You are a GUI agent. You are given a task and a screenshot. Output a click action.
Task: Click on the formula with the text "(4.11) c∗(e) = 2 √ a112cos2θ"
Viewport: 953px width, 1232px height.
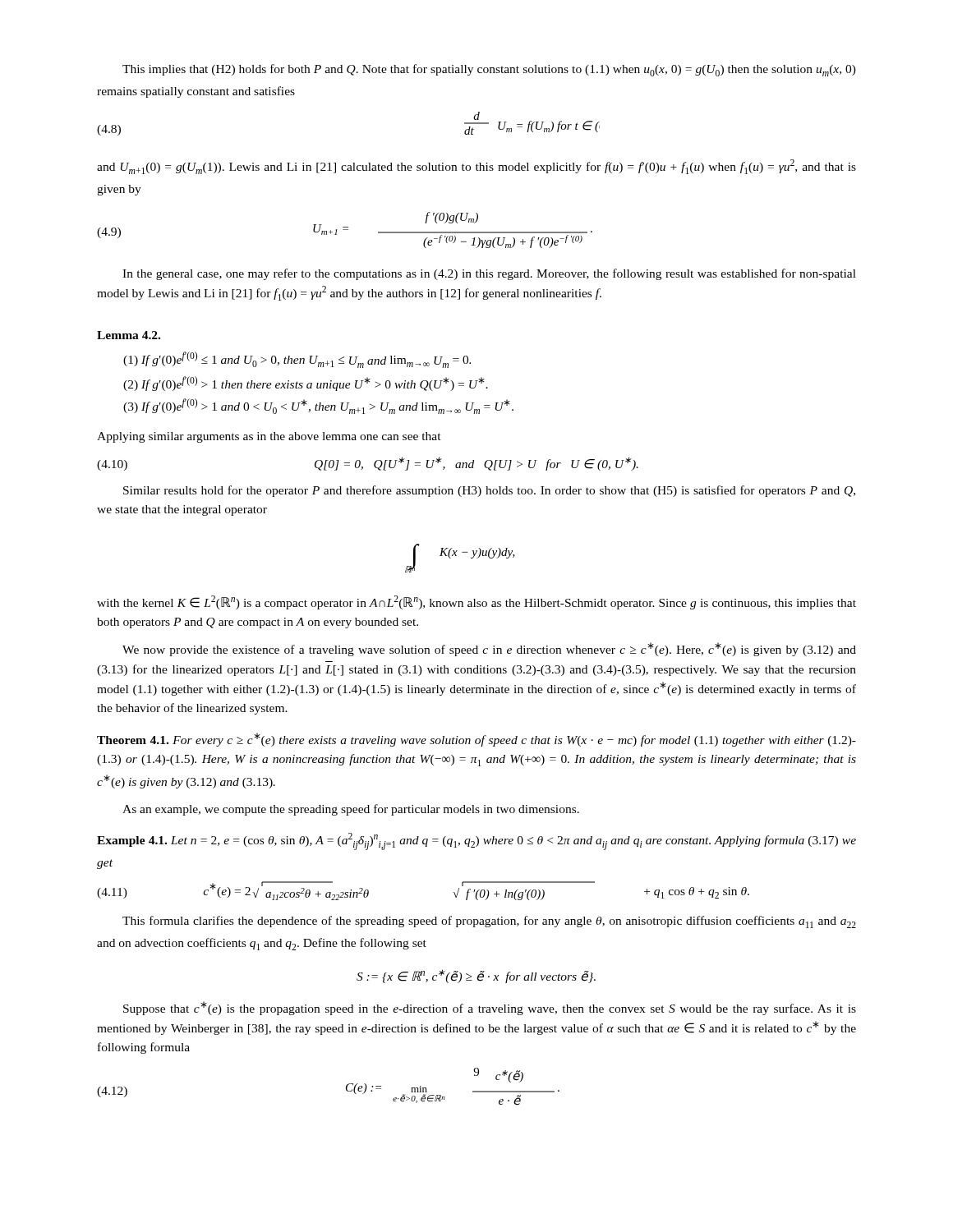click(x=476, y=892)
